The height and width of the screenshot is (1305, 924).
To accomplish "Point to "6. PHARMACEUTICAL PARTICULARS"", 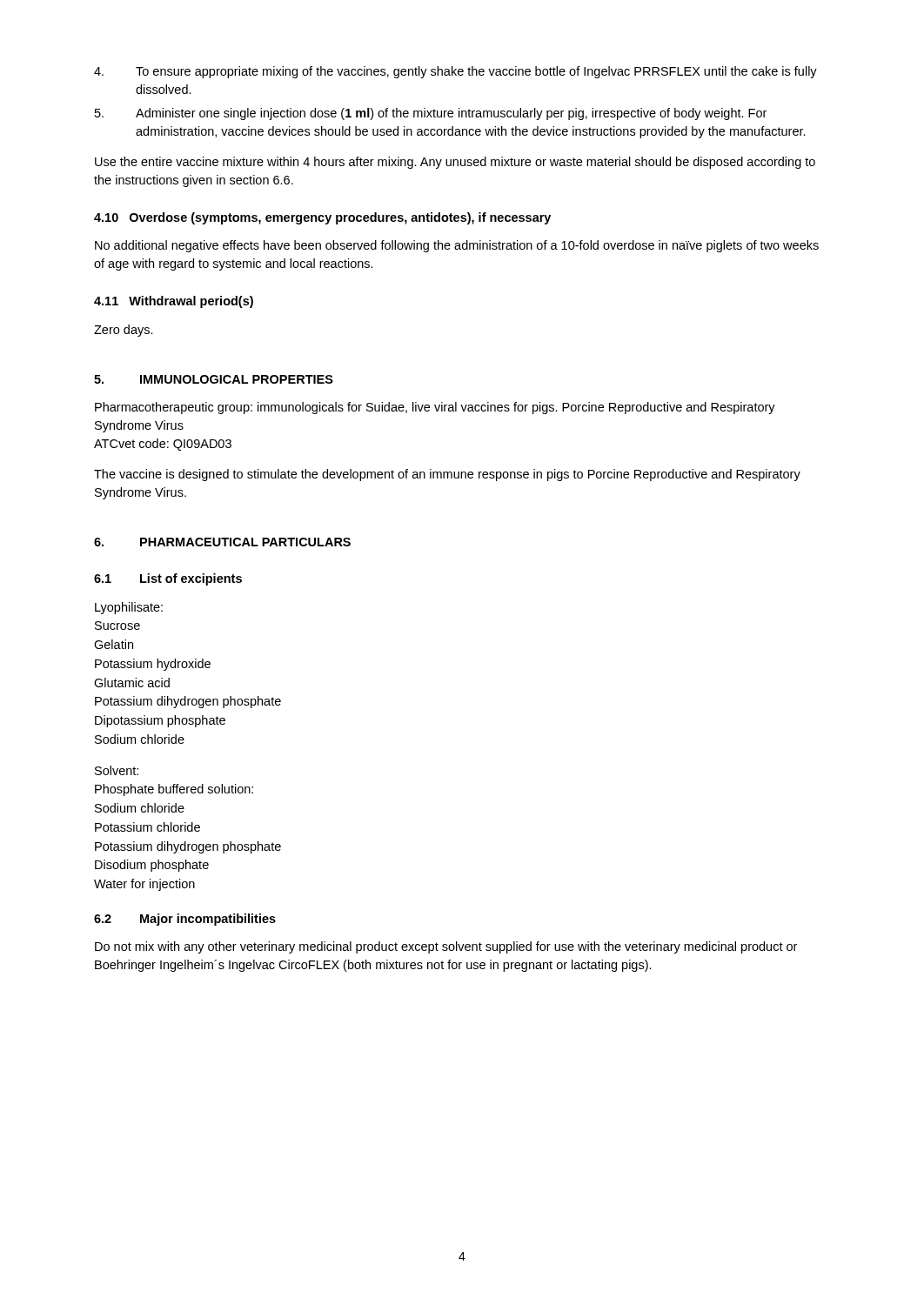I will (x=223, y=542).
